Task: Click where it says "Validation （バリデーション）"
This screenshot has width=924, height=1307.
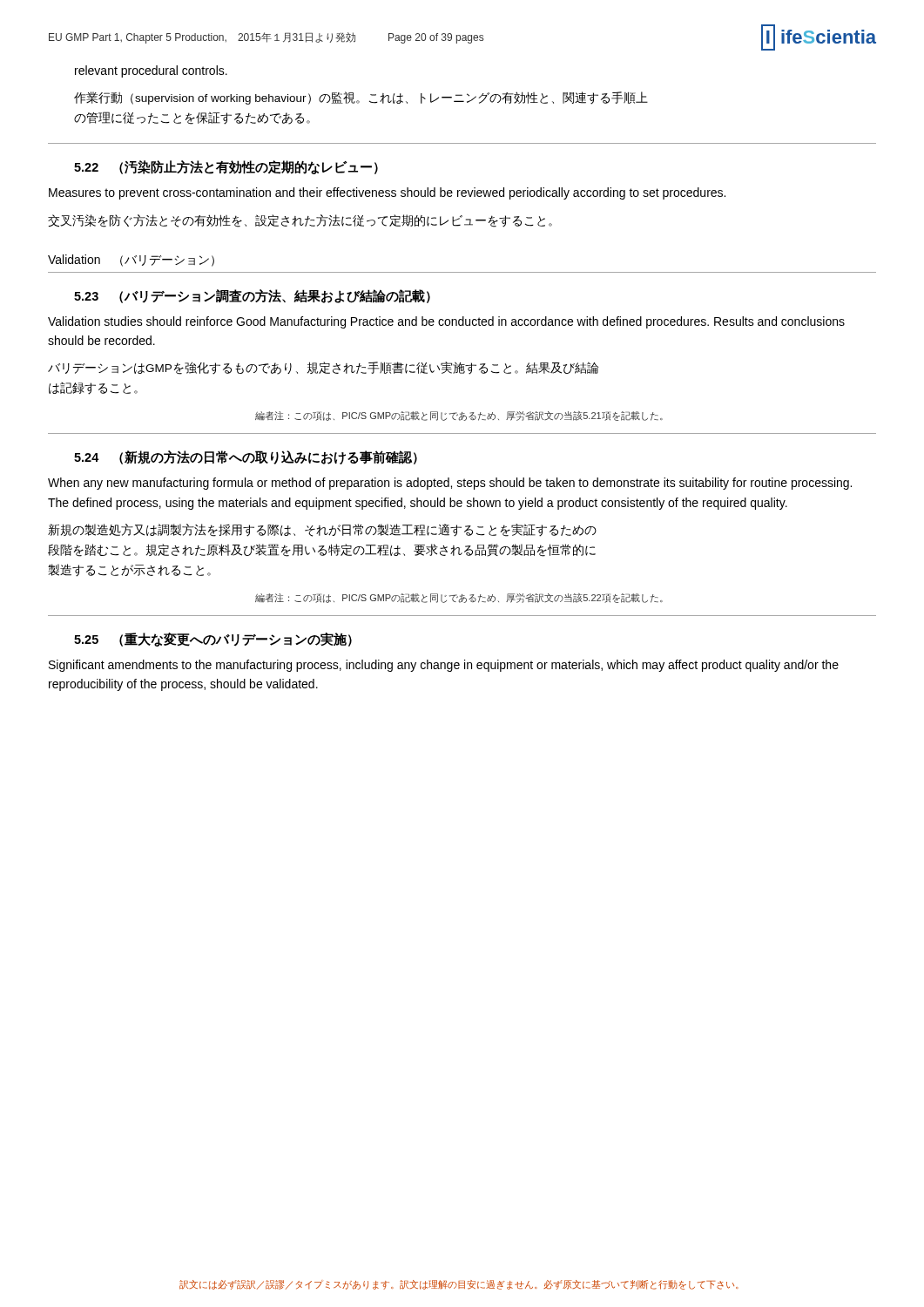Action: 135,259
